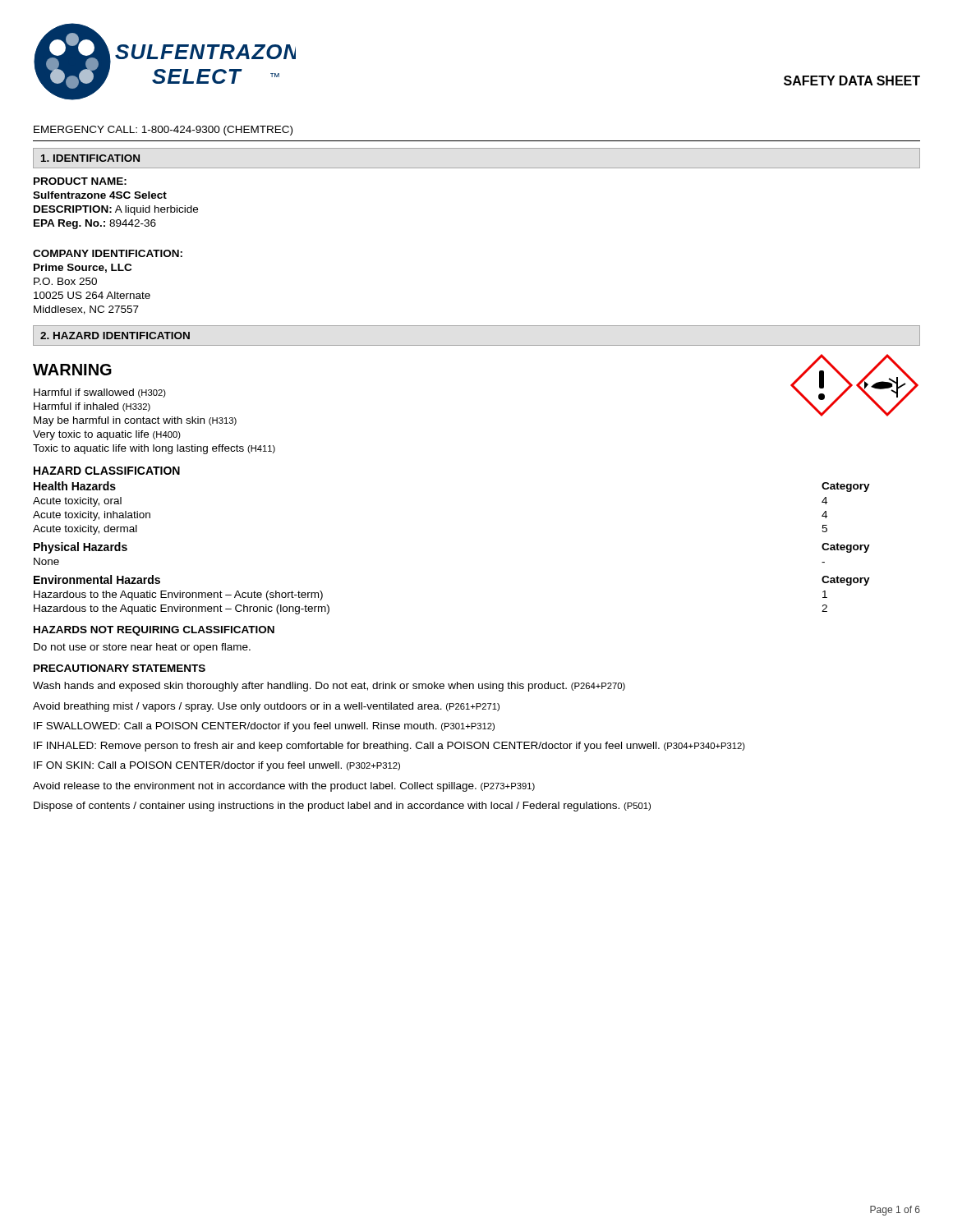The height and width of the screenshot is (1232, 953).
Task: Select the passage starting "SAFETY DATA SHEET"
Action: pos(852,81)
